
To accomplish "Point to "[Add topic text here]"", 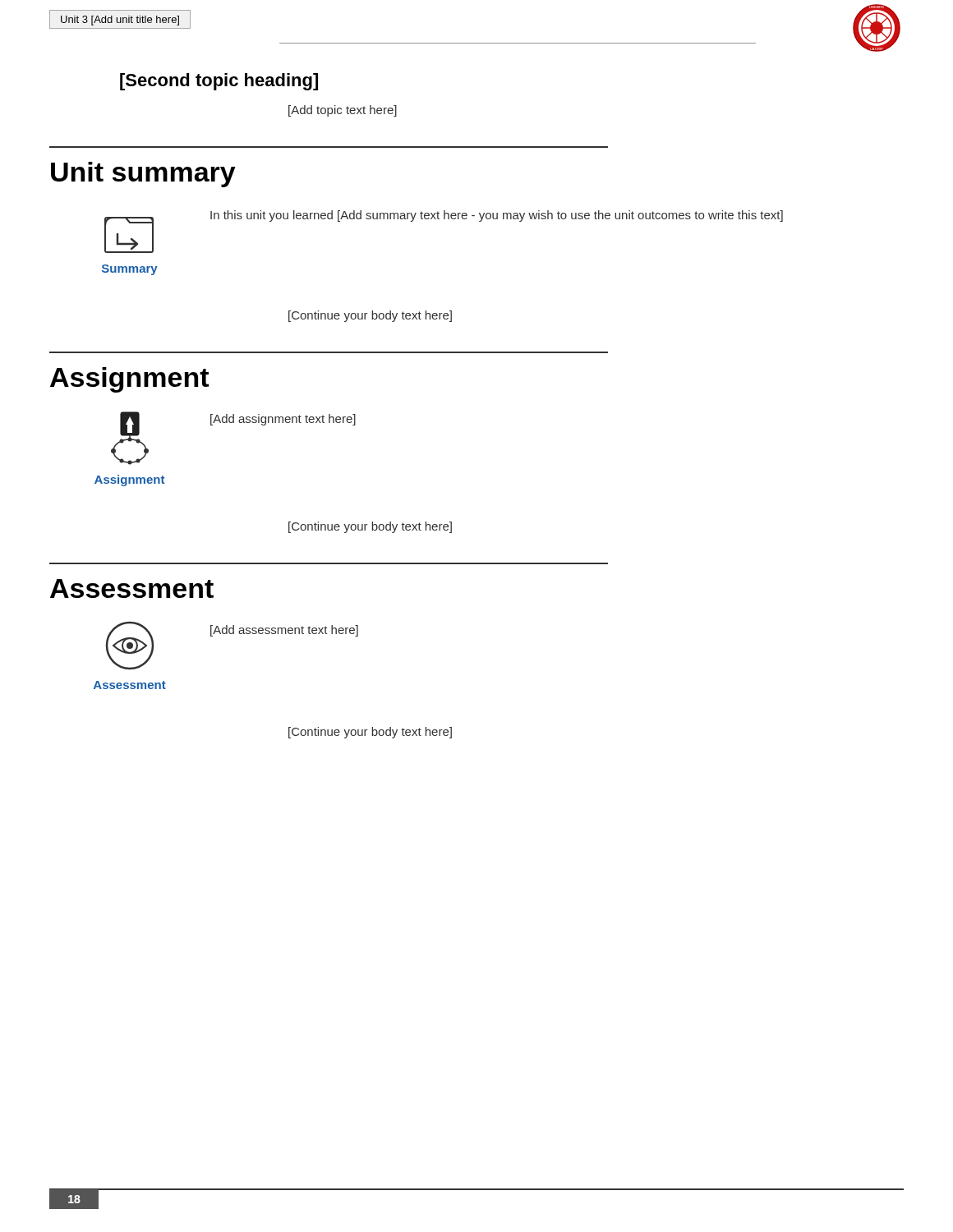I will tap(342, 110).
